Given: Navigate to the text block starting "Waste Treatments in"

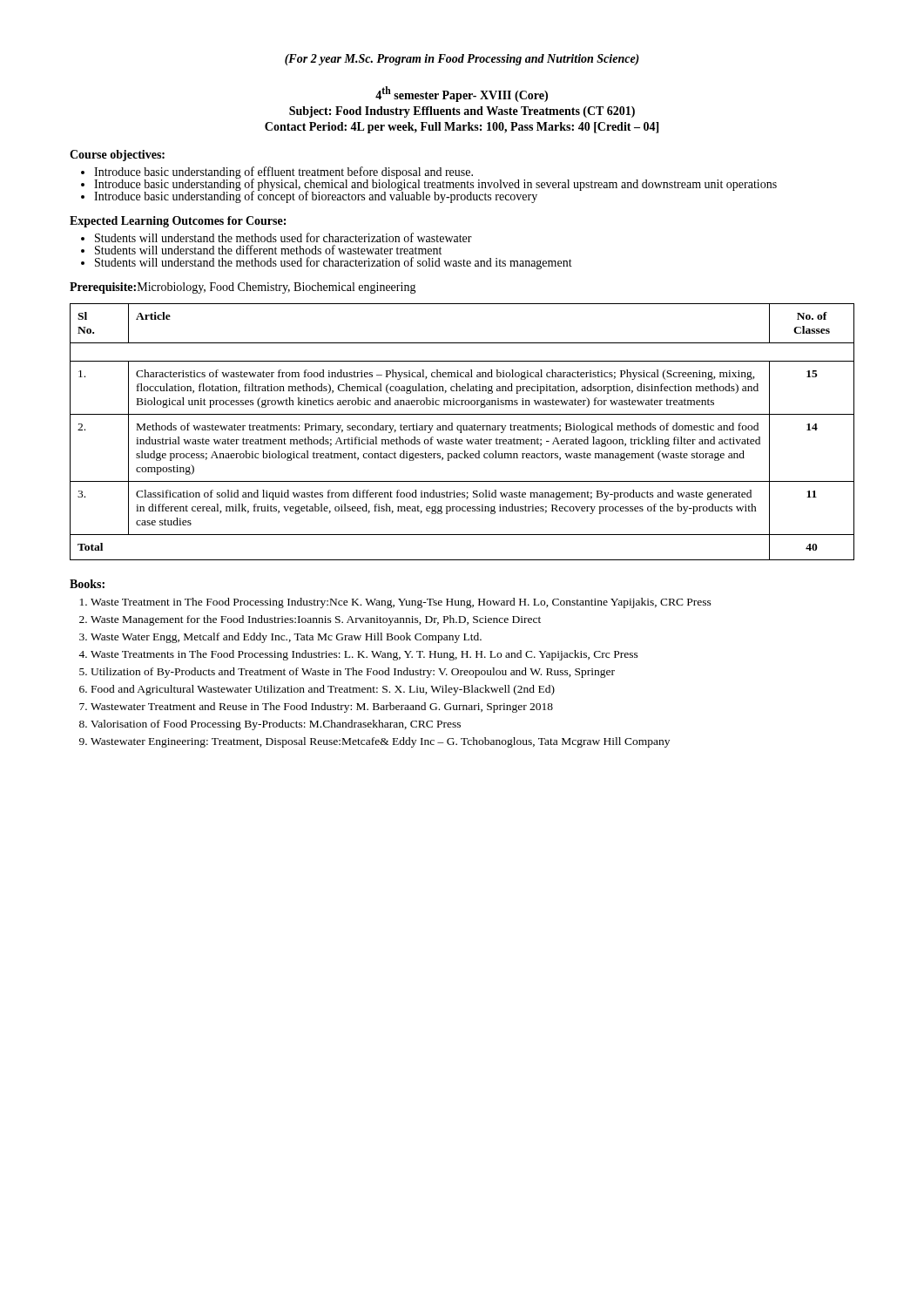Looking at the screenshot, I should (x=462, y=654).
